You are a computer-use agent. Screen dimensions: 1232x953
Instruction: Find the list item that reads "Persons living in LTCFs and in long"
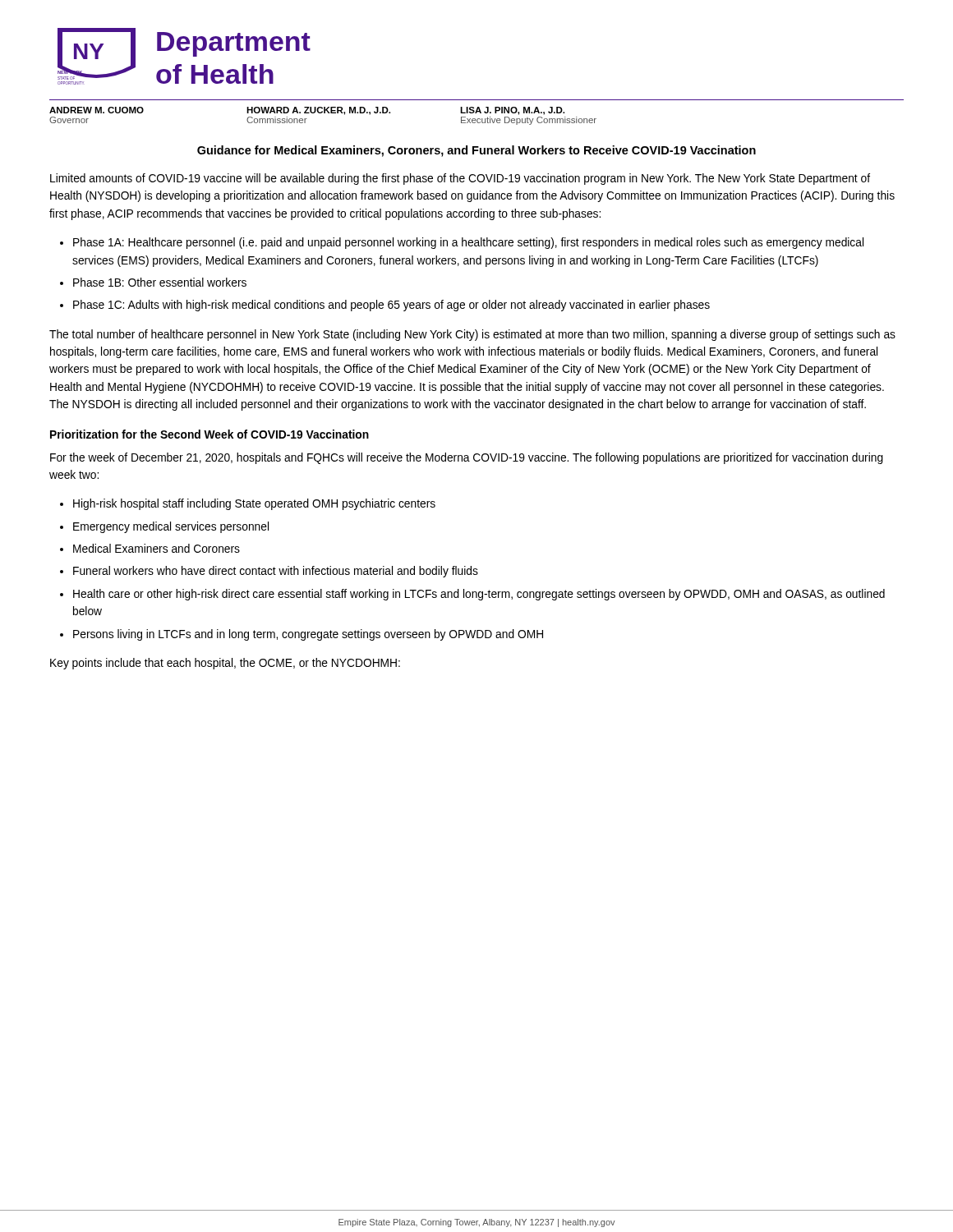(x=308, y=634)
